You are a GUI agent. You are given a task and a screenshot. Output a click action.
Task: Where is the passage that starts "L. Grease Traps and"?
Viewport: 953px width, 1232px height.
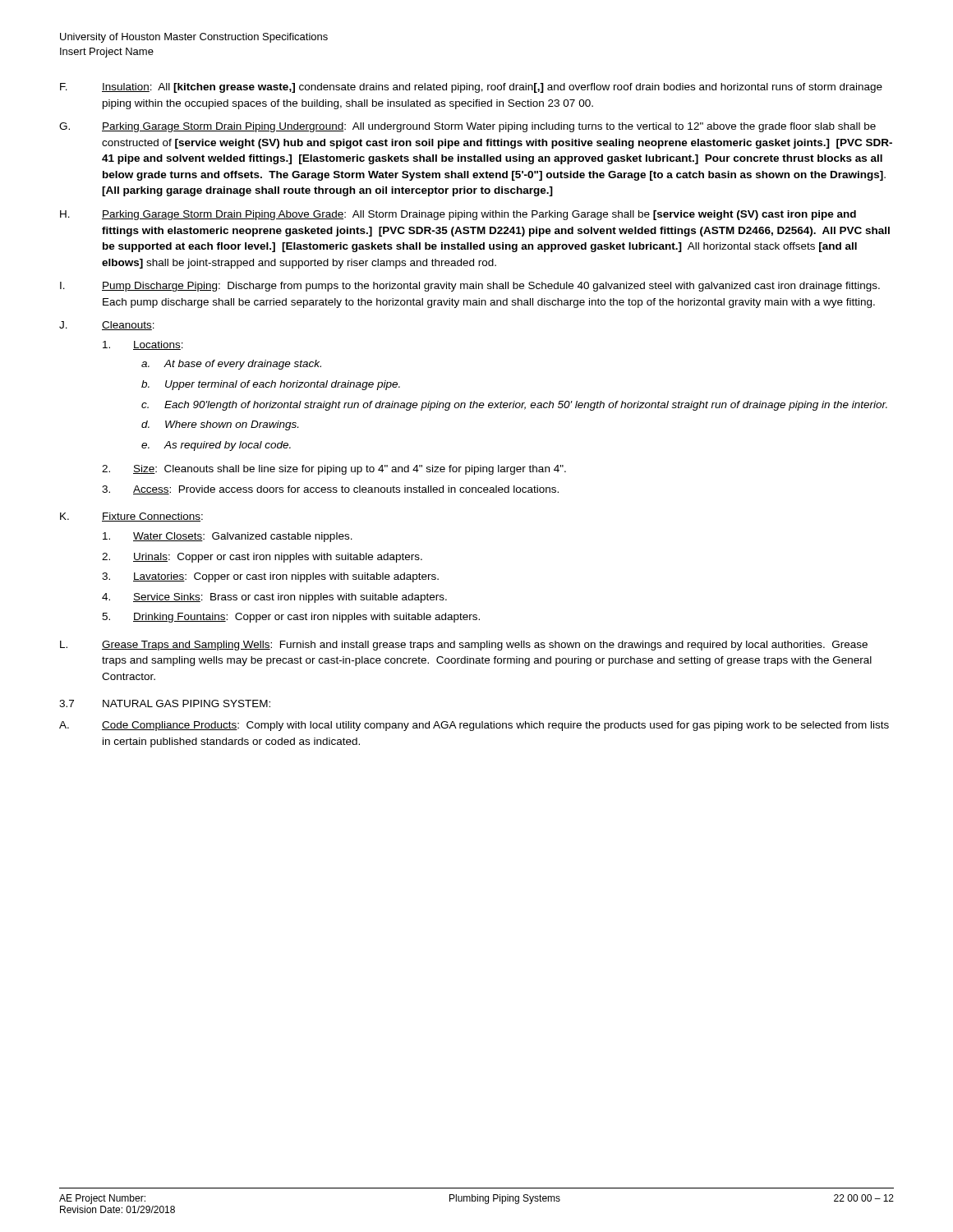tap(476, 660)
